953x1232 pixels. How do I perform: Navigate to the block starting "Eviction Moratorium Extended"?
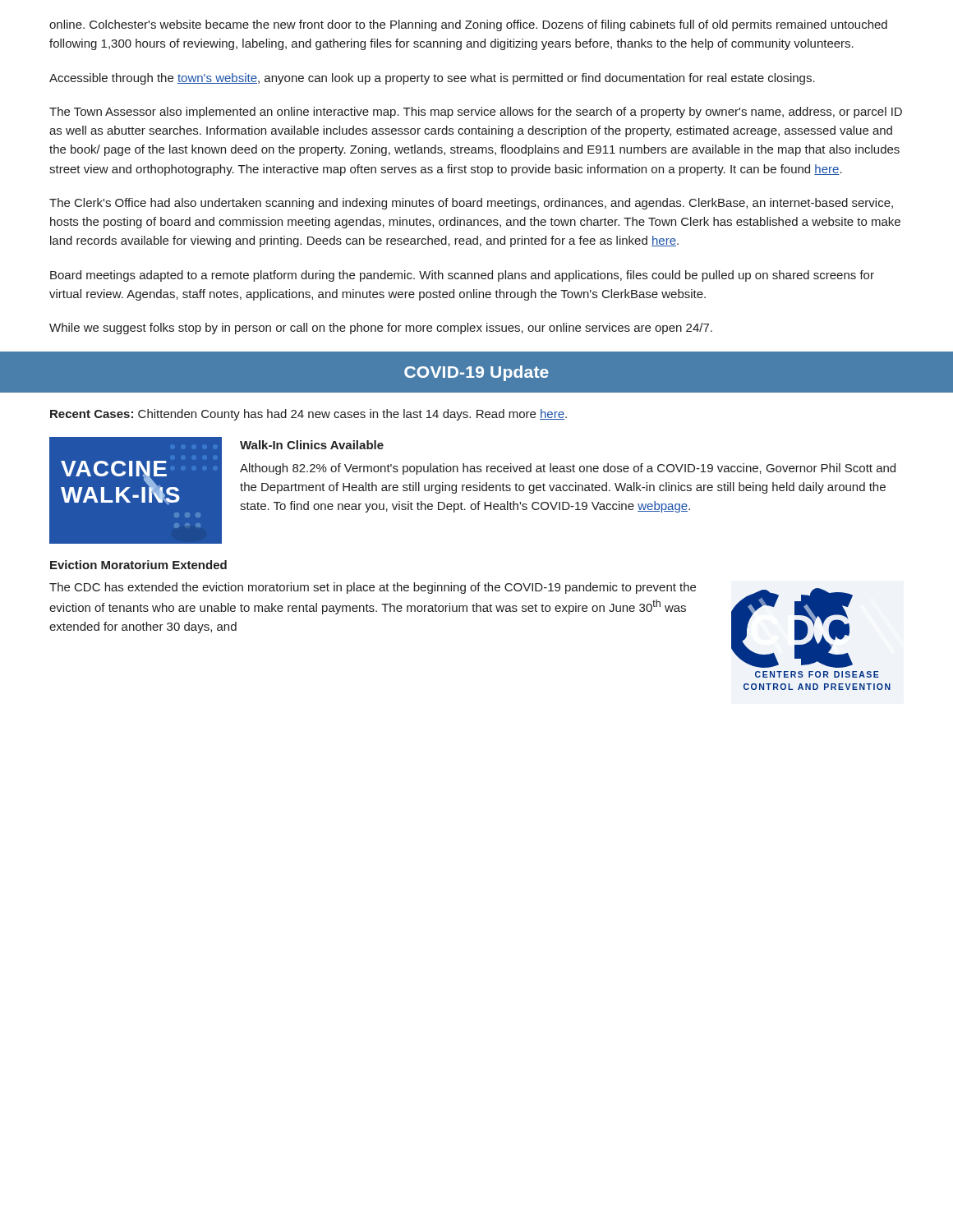click(x=138, y=564)
